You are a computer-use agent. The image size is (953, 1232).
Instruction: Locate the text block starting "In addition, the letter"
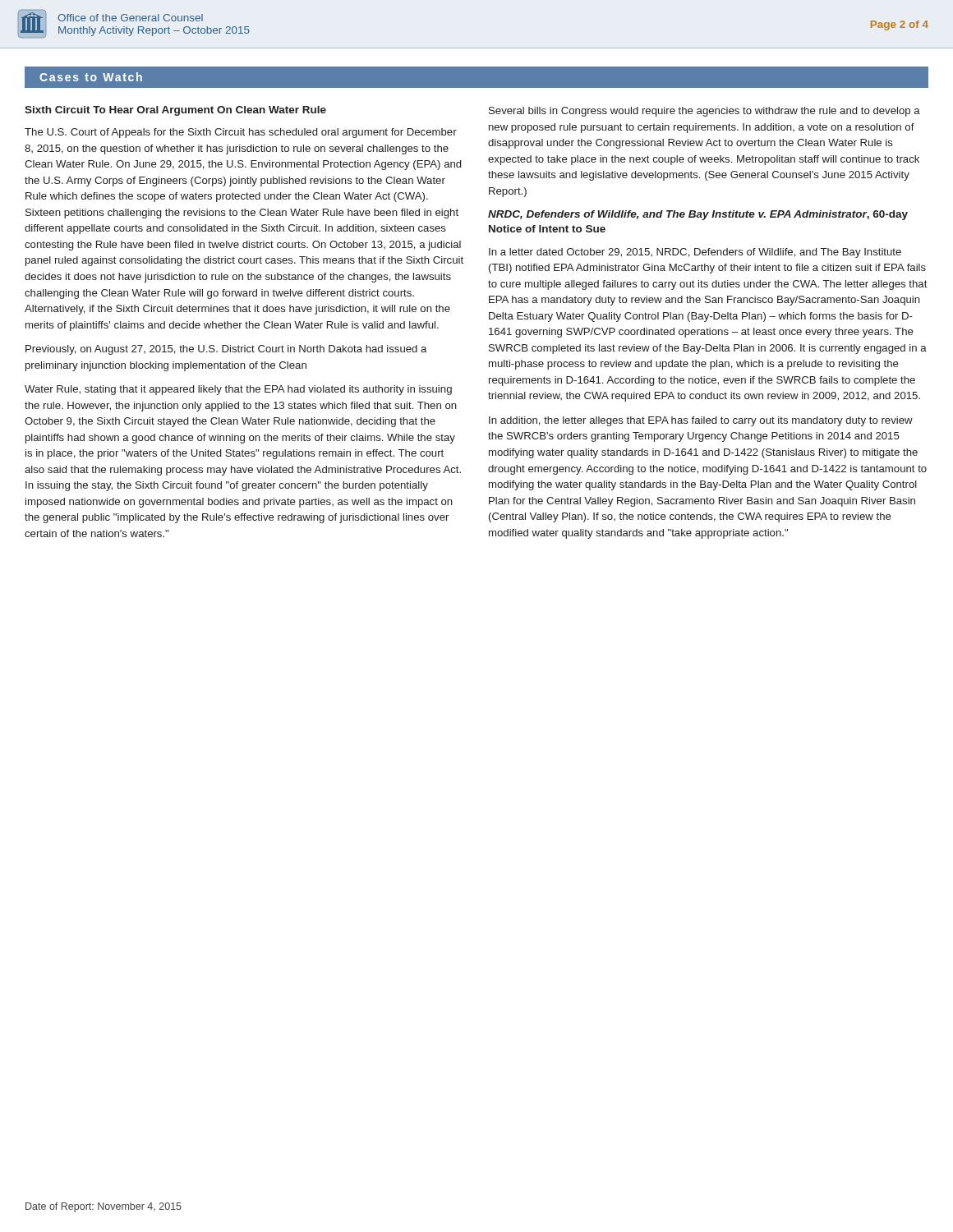coord(707,476)
